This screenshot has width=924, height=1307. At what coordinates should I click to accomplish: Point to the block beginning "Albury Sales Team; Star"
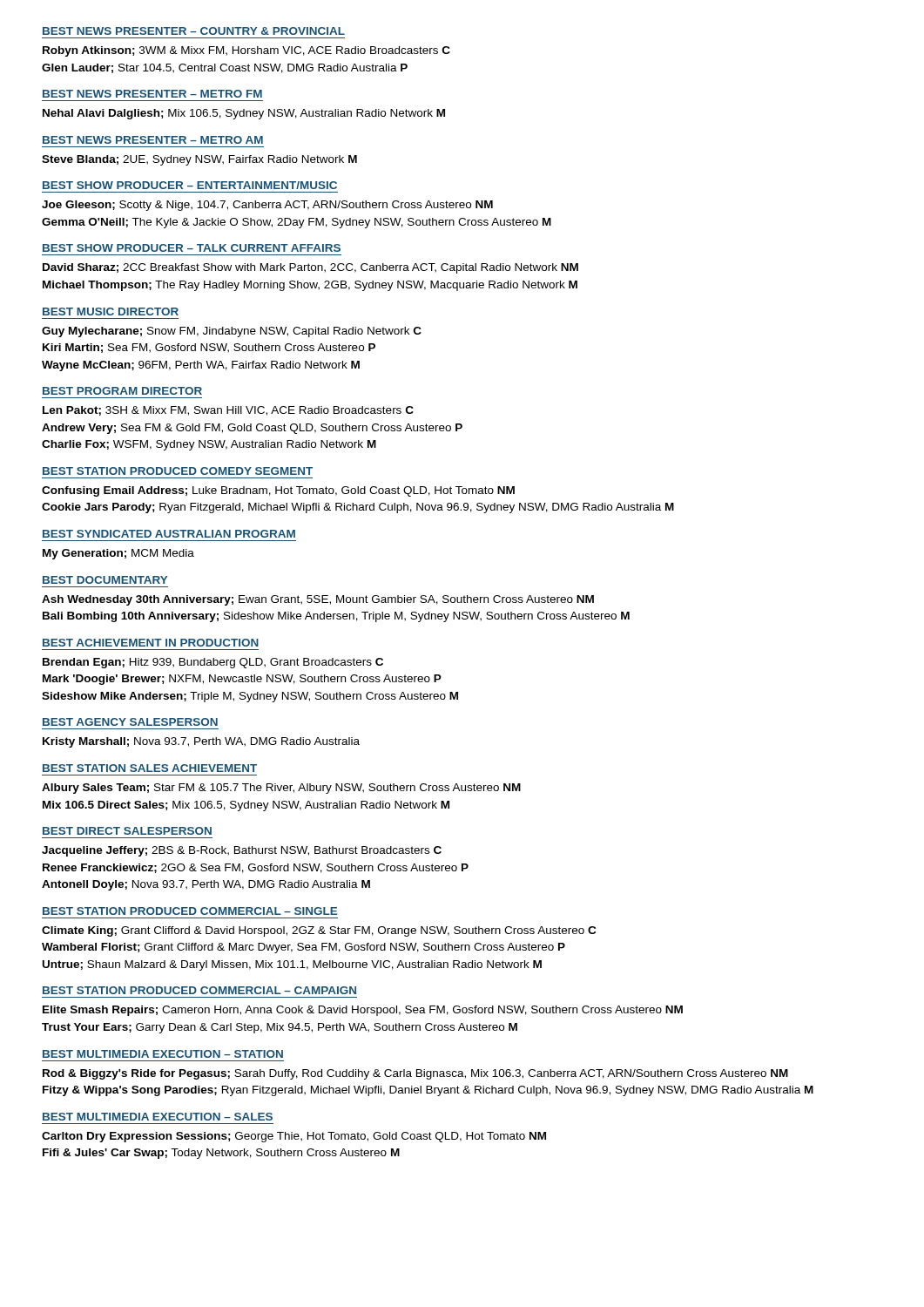[x=462, y=796]
